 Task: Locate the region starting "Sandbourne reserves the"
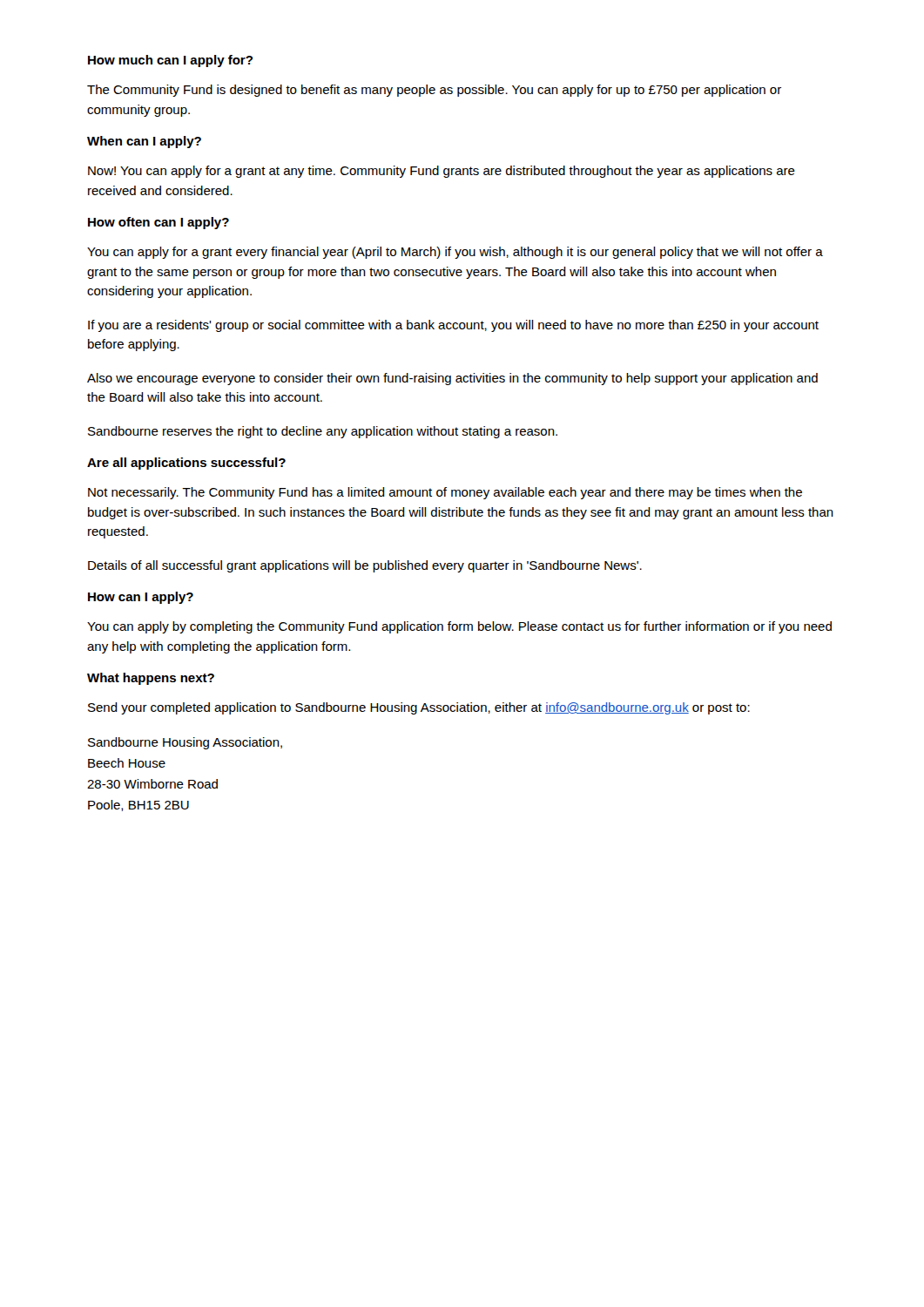(462, 431)
